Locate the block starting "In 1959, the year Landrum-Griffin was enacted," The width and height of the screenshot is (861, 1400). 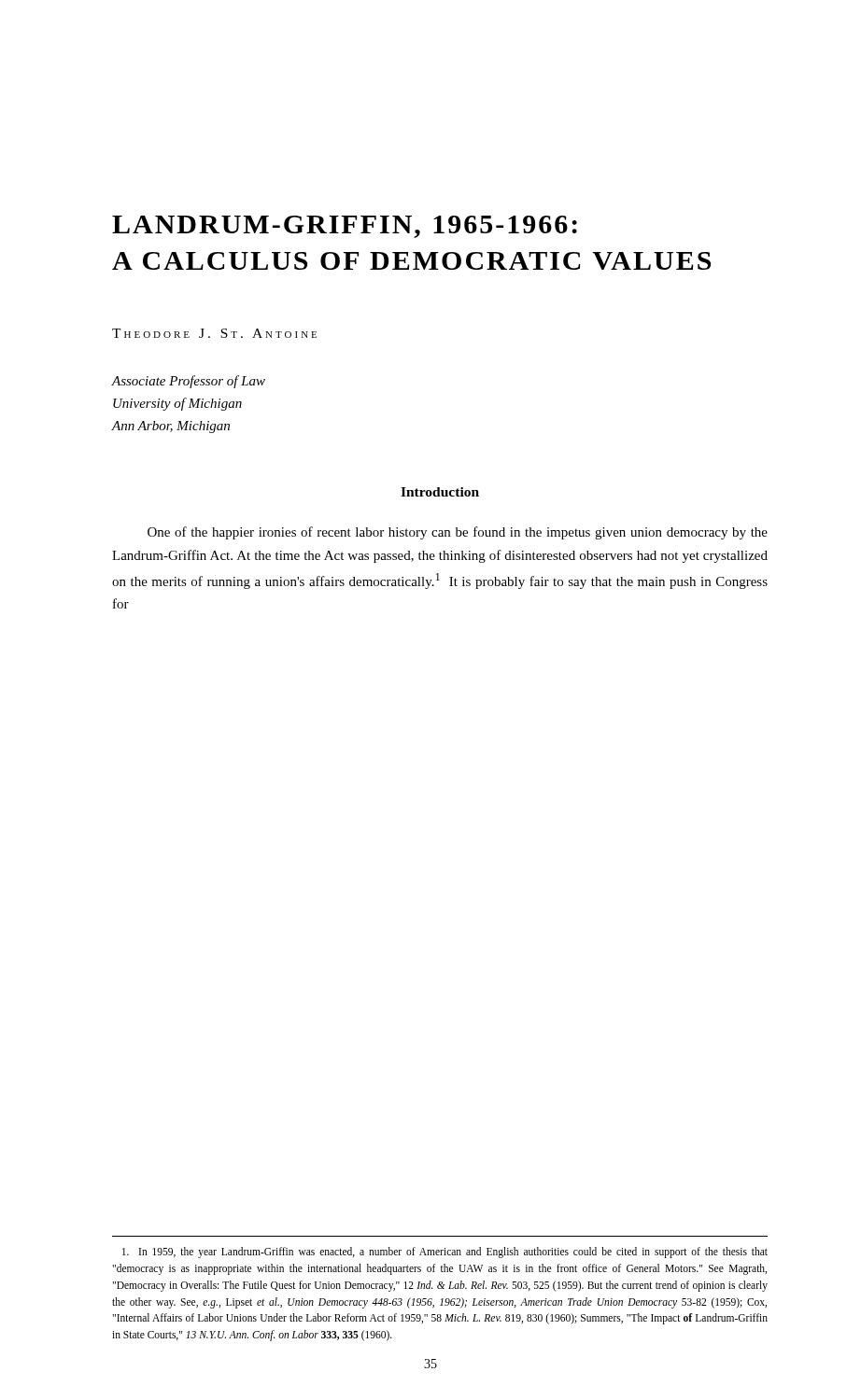point(440,1294)
